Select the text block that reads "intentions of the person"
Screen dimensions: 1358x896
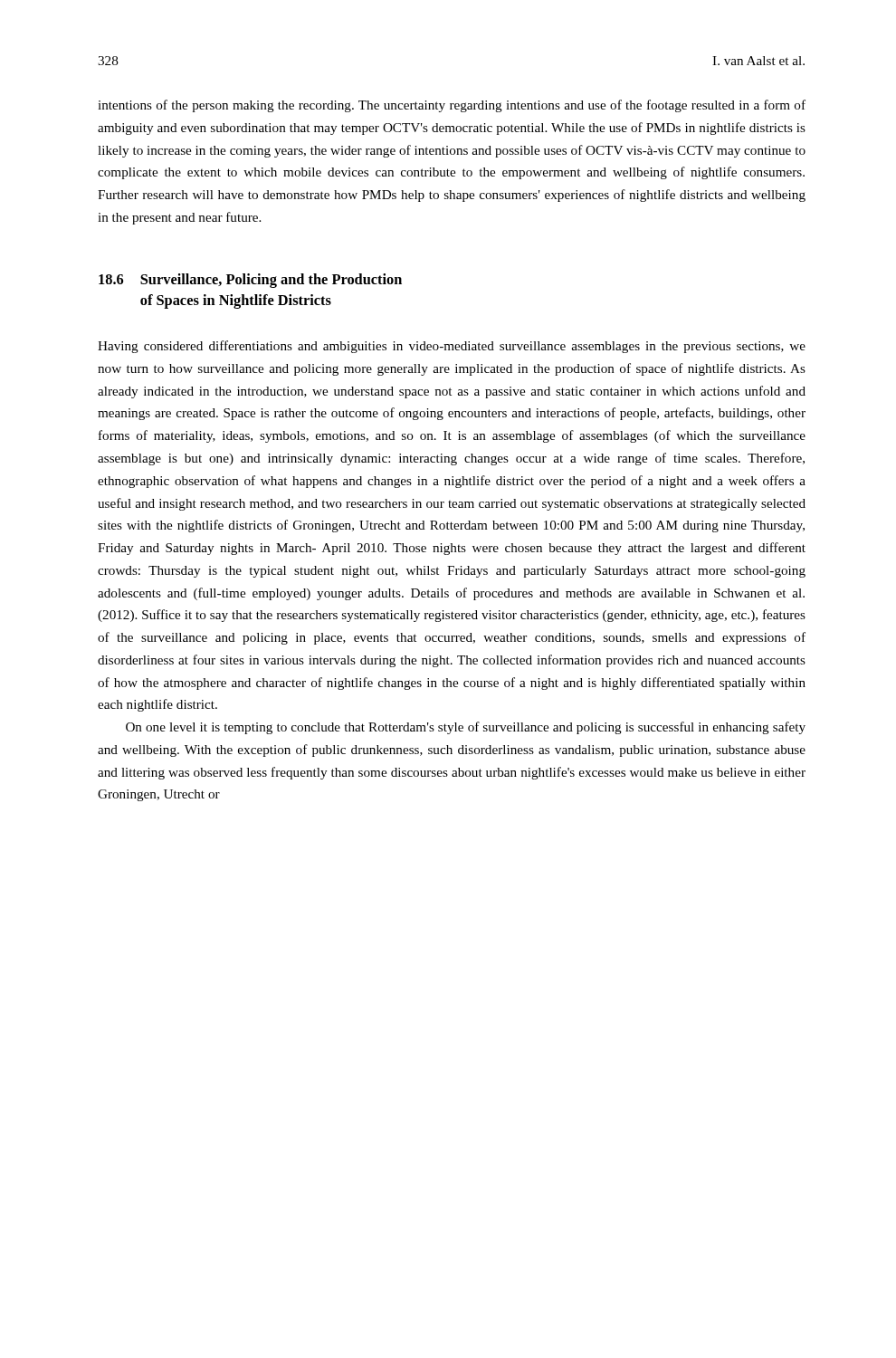pos(452,161)
